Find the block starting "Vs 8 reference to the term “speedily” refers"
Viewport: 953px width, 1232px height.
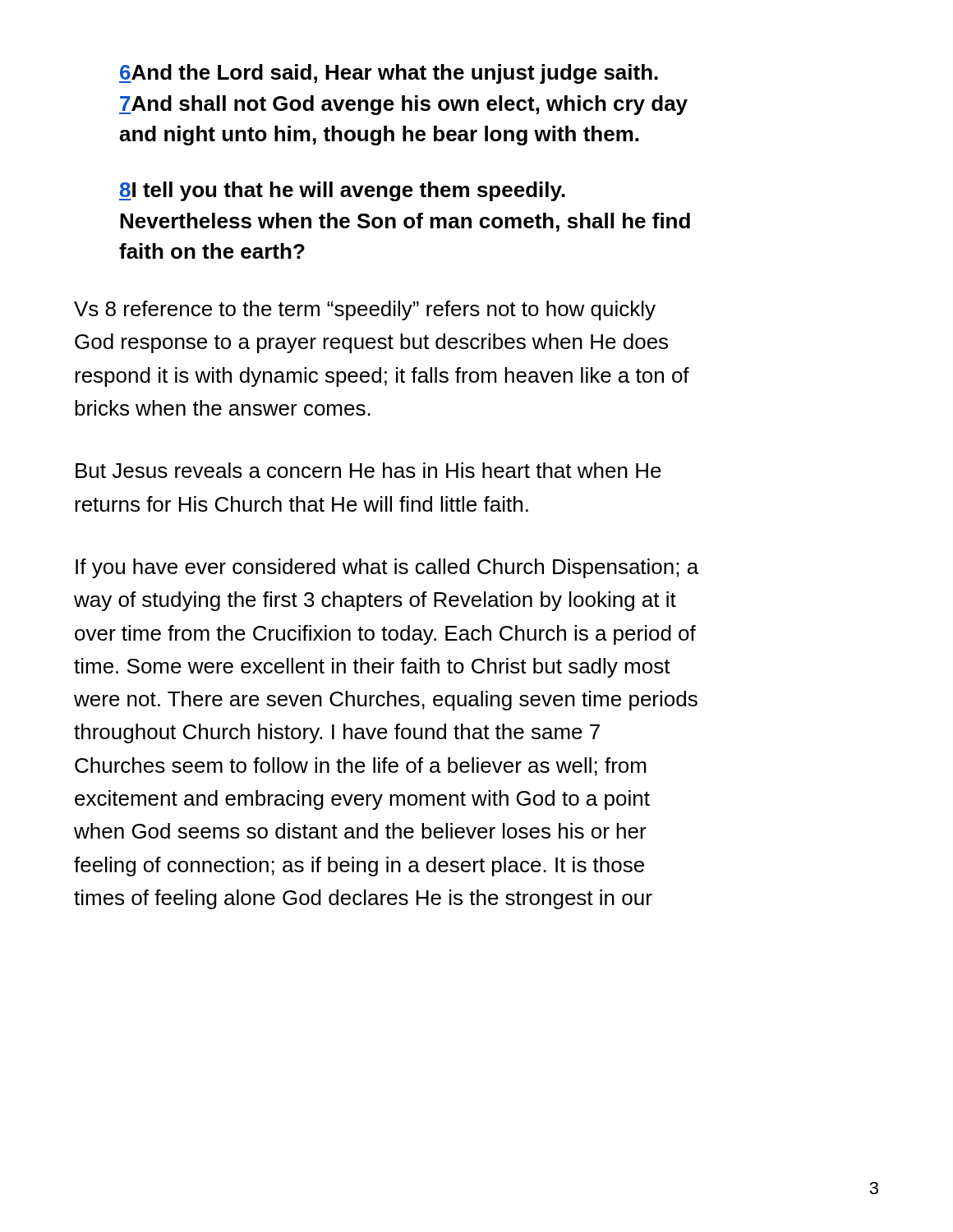tap(381, 359)
